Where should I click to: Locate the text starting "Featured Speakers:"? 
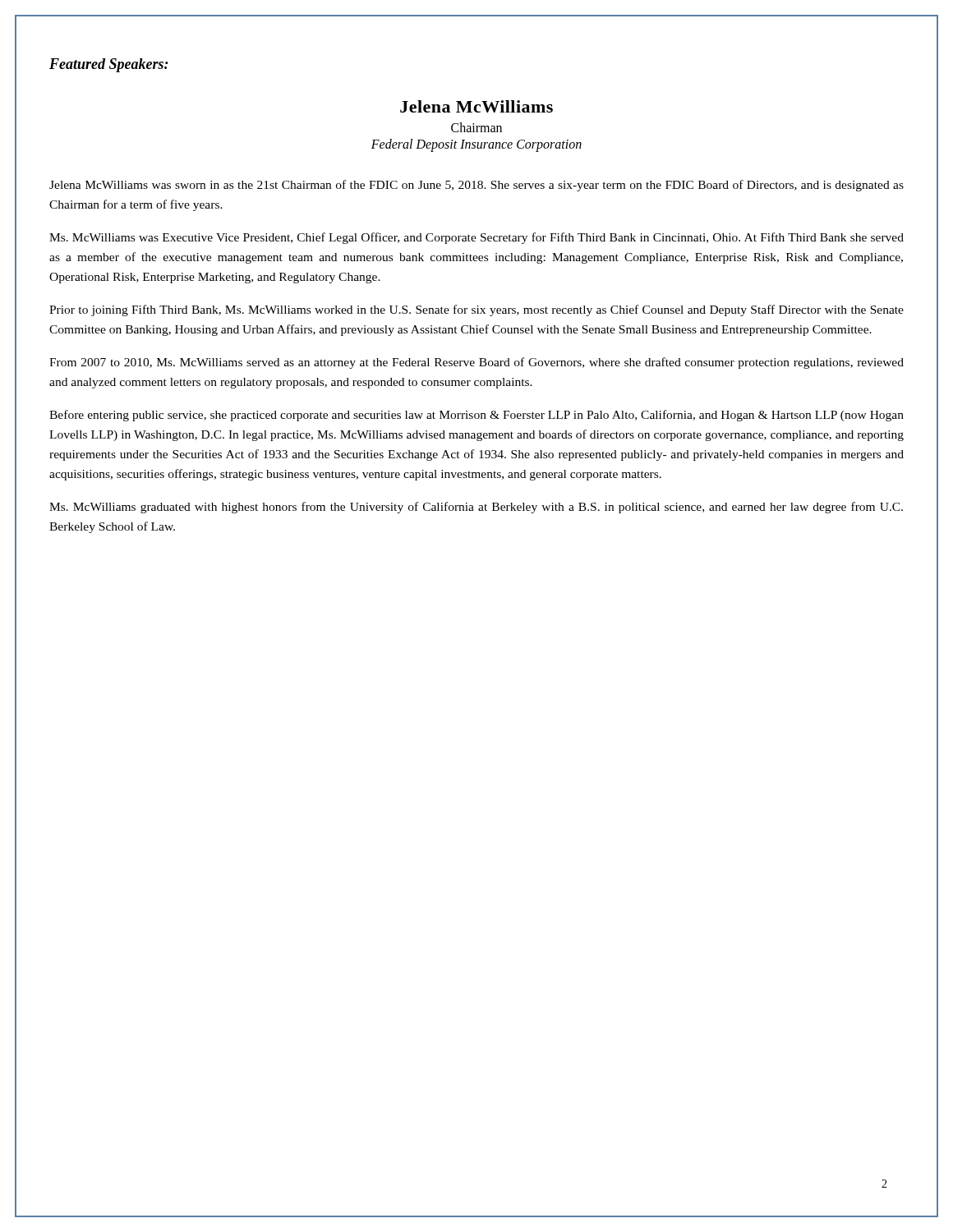coord(109,64)
